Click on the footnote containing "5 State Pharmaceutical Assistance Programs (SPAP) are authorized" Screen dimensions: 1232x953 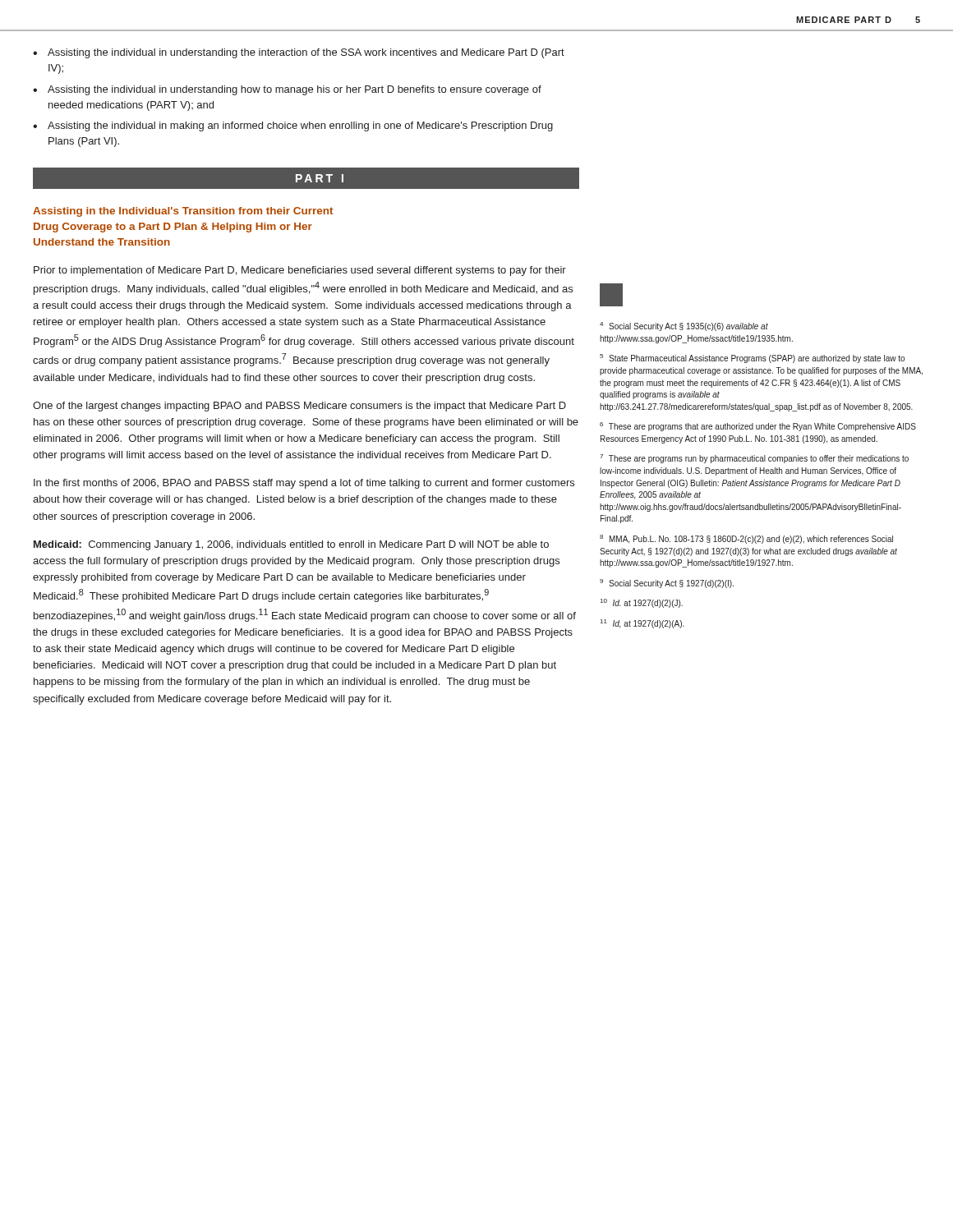(762, 382)
